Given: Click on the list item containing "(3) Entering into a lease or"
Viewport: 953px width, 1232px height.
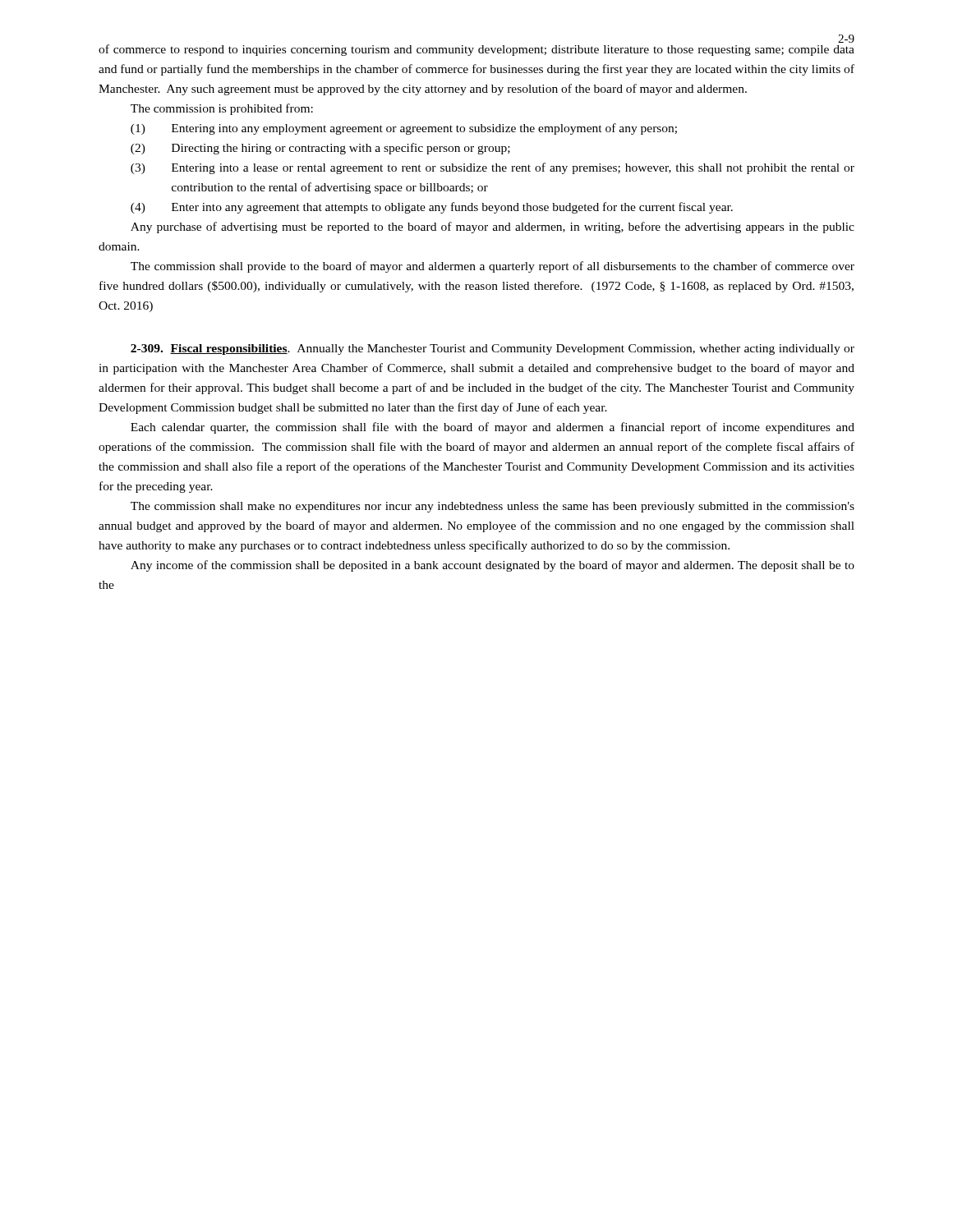Looking at the screenshot, I should pyautogui.click(x=476, y=178).
